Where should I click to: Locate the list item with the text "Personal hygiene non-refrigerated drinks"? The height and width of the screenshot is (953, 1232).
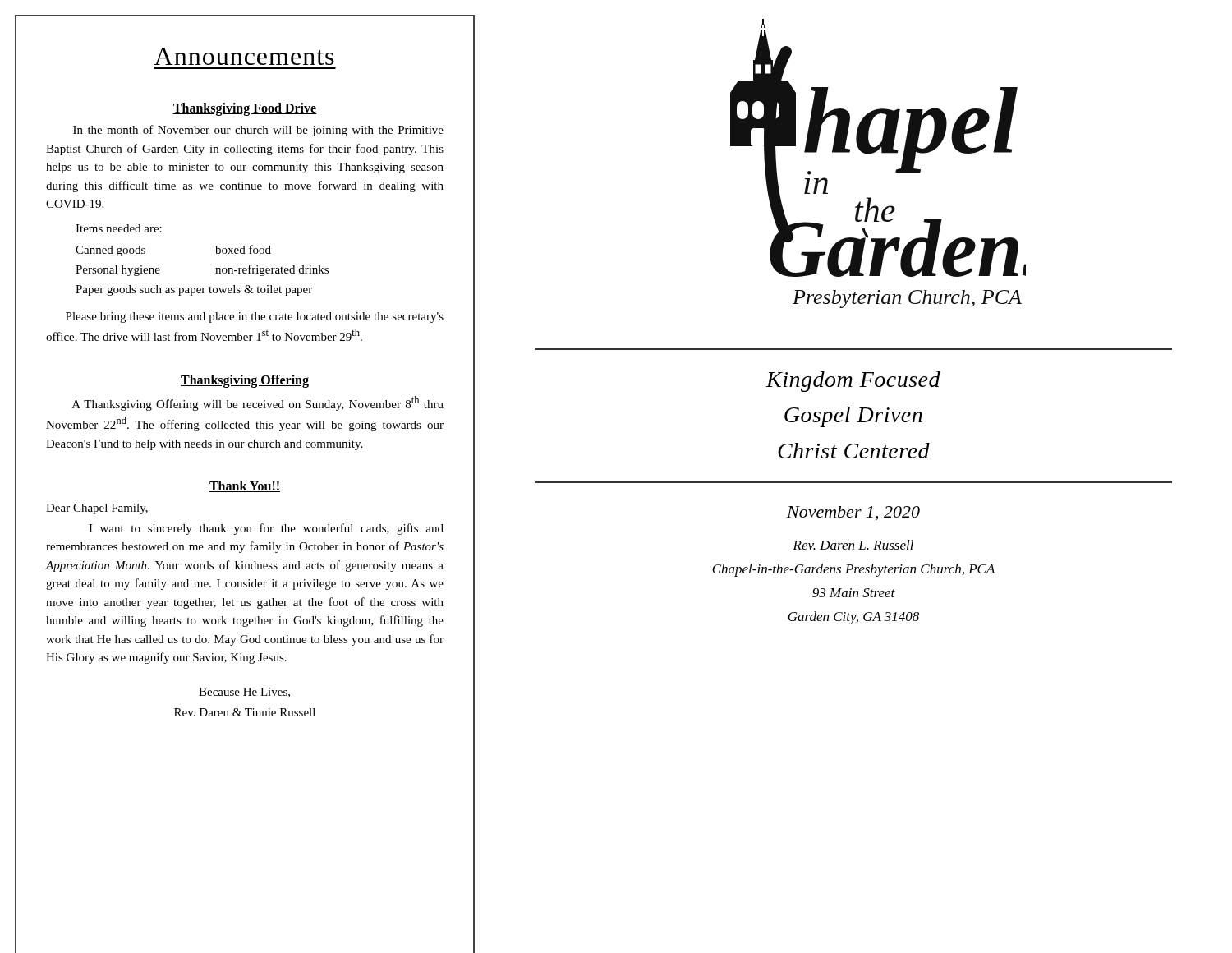point(116,270)
